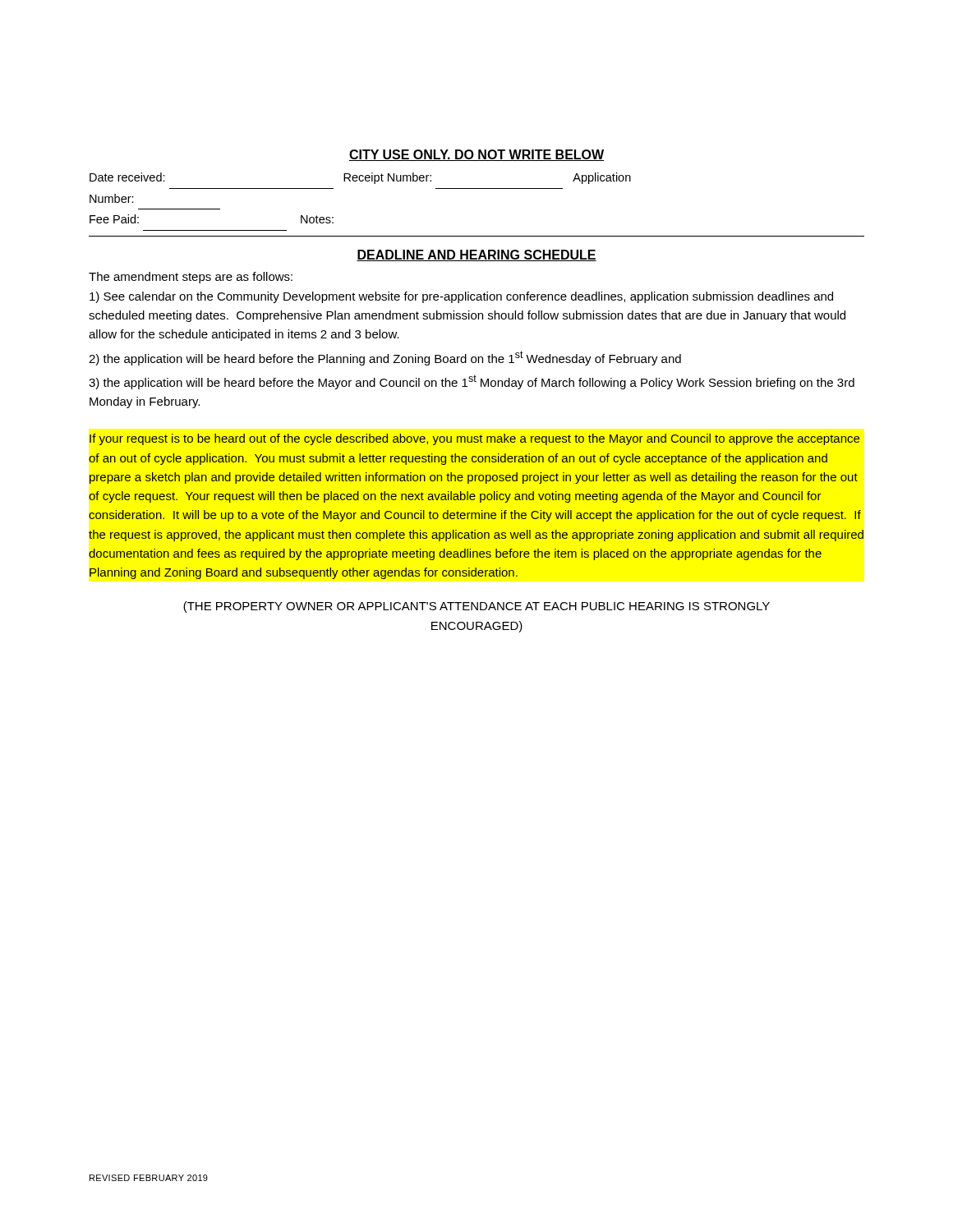The height and width of the screenshot is (1232, 953).
Task: Find the block starting "DEADLINE AND HEARING"
Action: tap(476, 255)
